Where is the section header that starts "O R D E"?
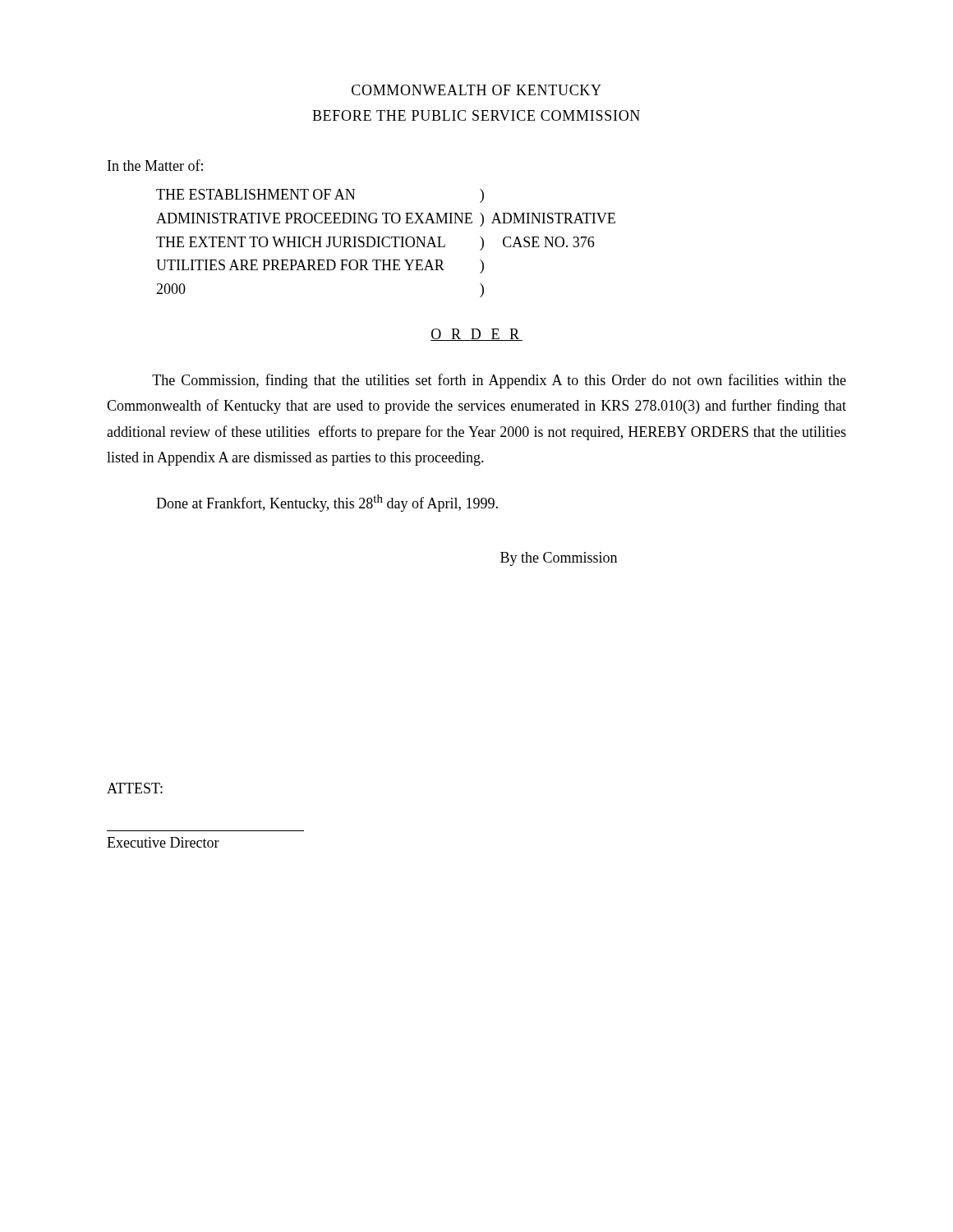 pyautogui.click(x=476, y=334)
